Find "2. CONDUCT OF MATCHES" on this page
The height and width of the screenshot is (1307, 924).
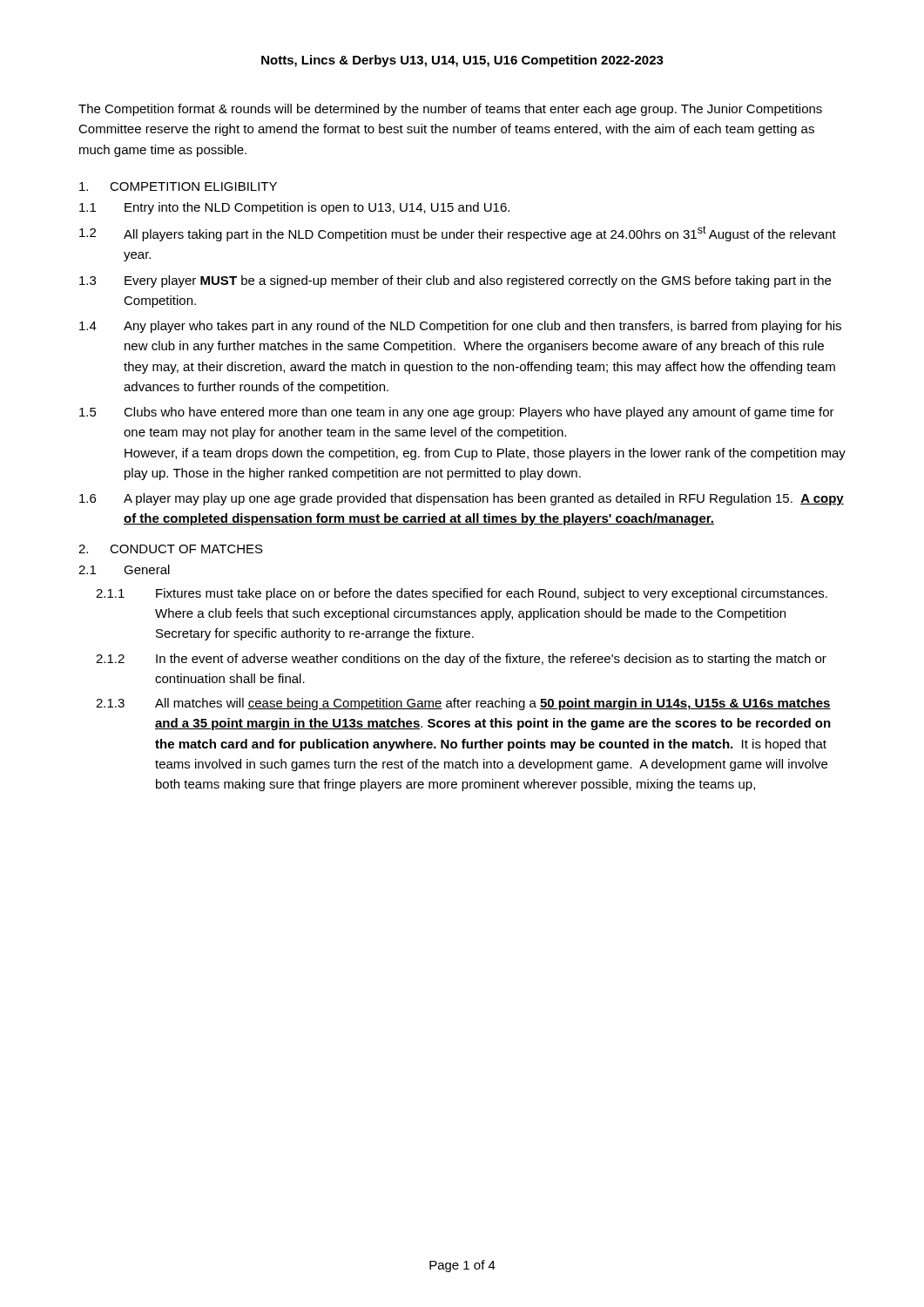pos(171,548)
